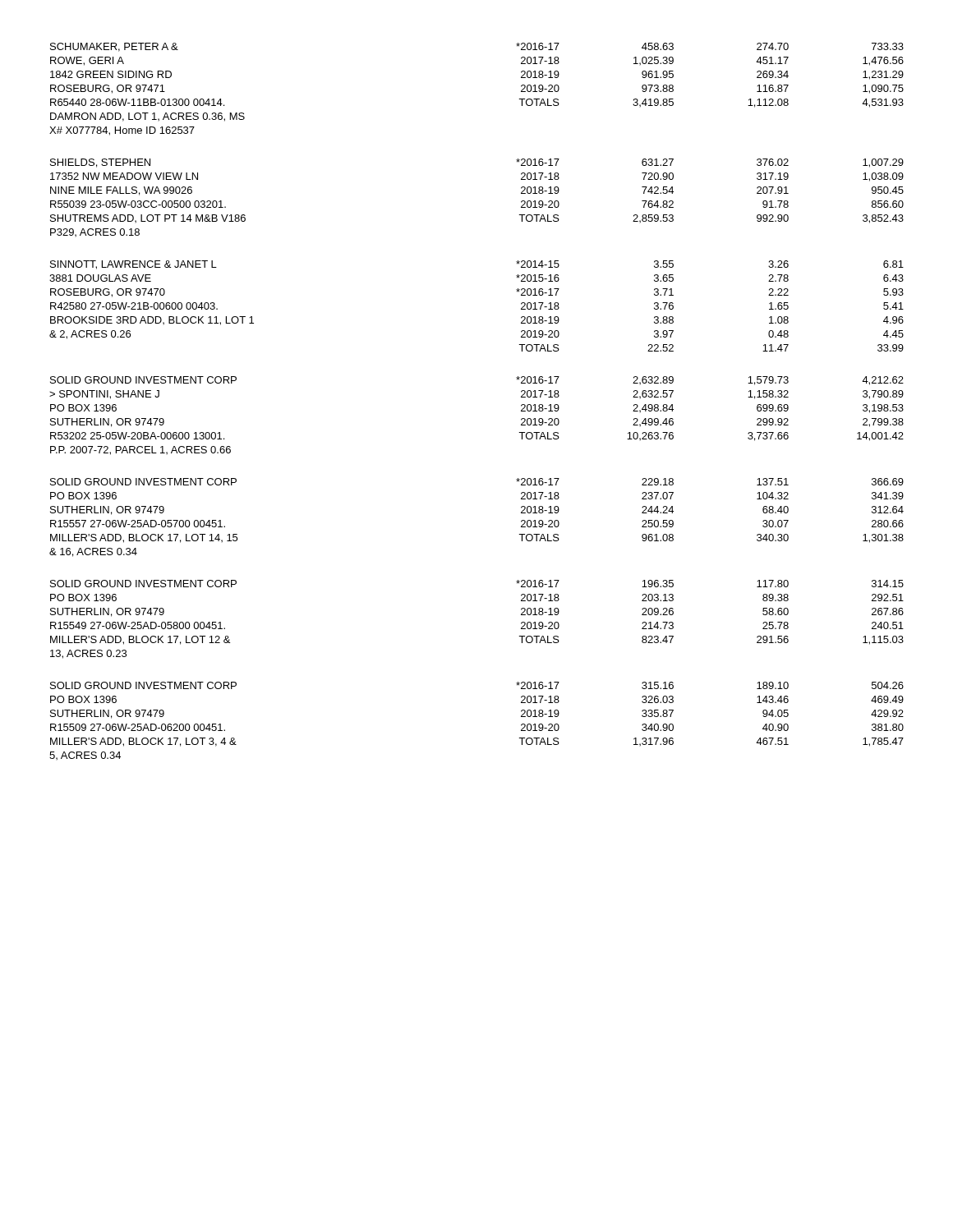Viewport: 953px width, 1232px height.
Task: Click on the table containing "SHIELDS, STEPHEN"
Action: (476, 197)
